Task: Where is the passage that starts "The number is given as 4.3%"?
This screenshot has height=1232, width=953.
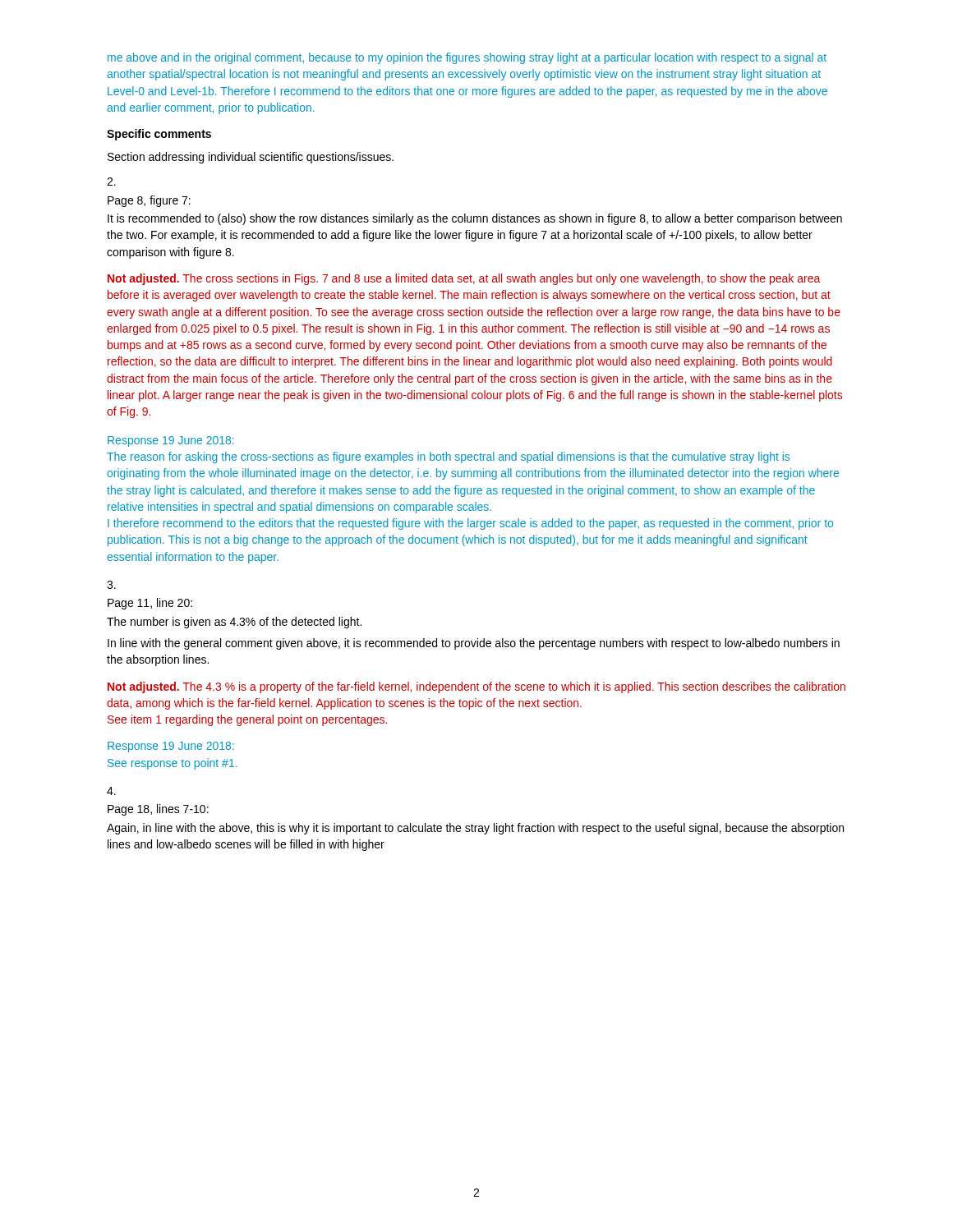Action: [x=235, y=621]
